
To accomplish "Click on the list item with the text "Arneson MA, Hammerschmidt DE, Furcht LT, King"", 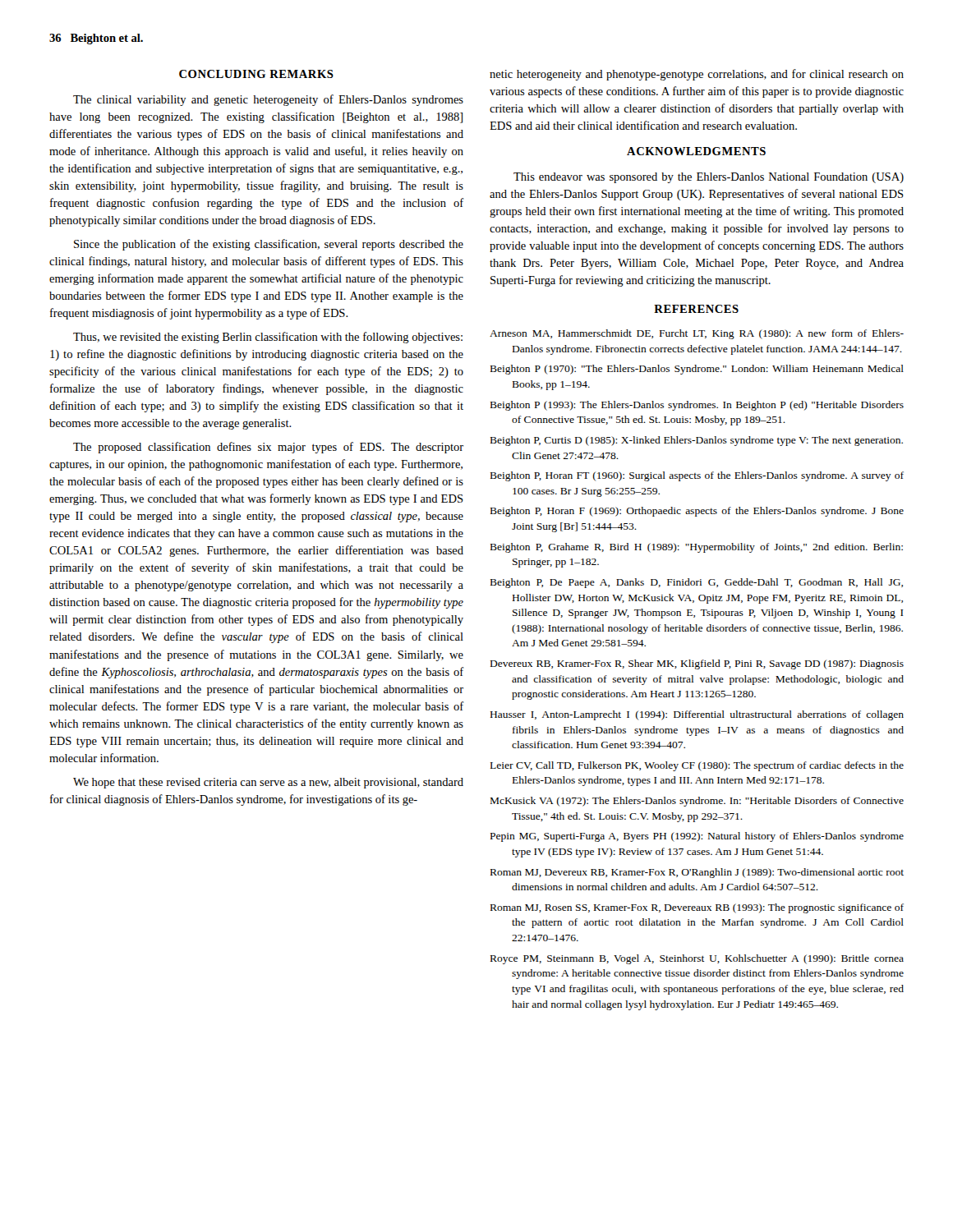I will pos(697,341).
